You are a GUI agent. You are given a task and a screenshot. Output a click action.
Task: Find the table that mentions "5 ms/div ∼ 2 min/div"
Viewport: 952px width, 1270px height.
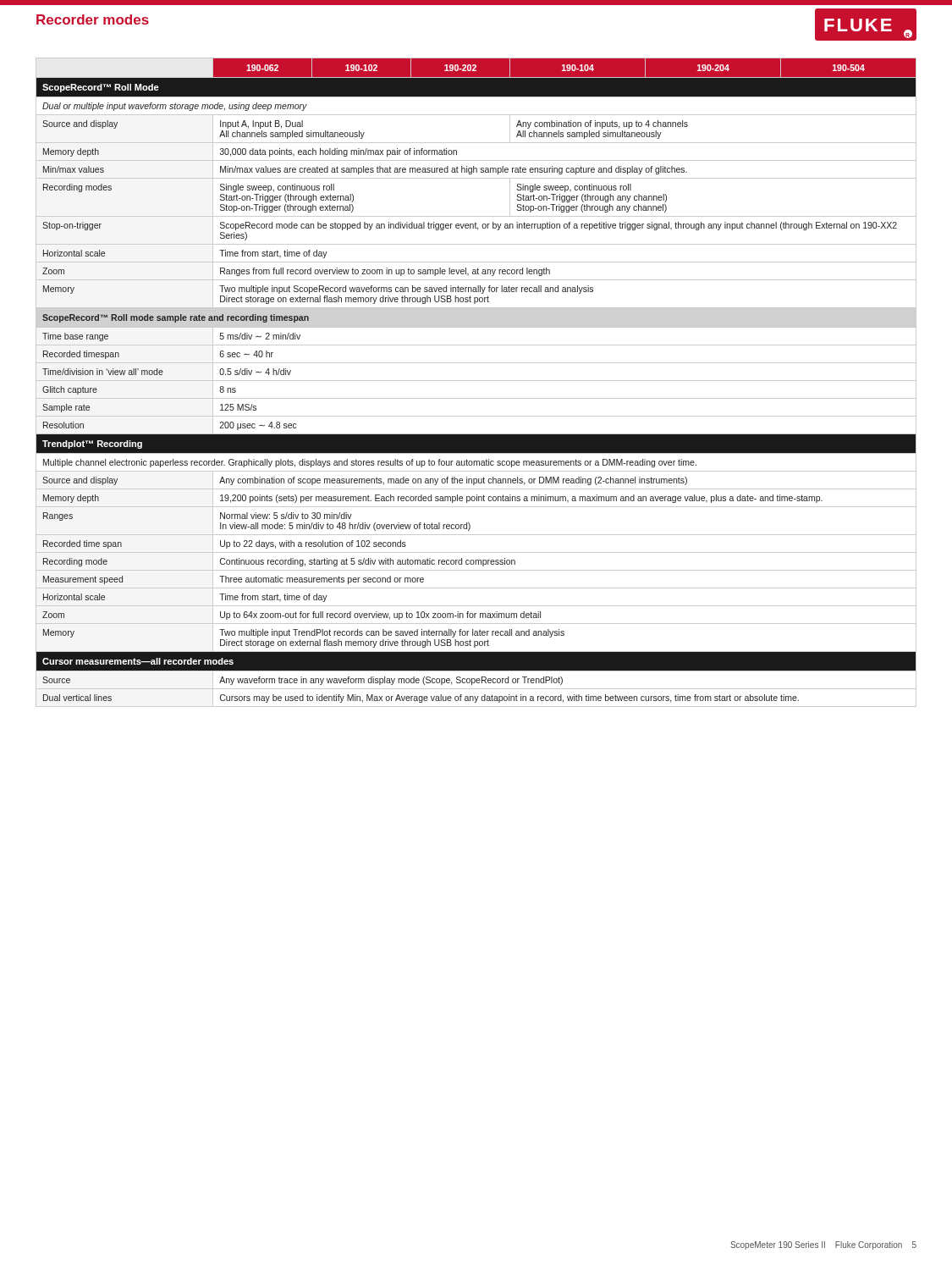pos(476,382)
